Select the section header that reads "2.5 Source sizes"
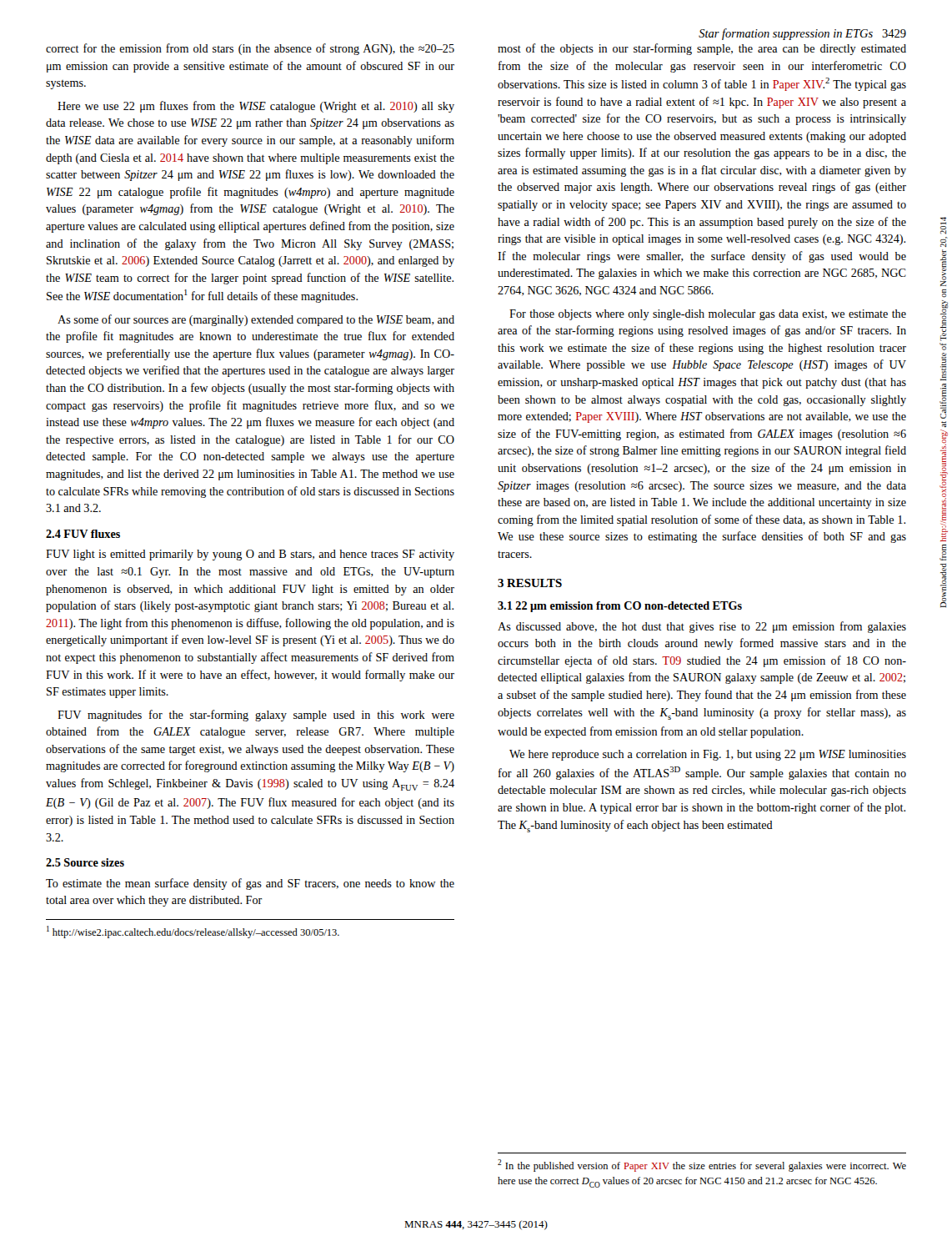The image size is (952, 1251). click(x=85, y=863)
